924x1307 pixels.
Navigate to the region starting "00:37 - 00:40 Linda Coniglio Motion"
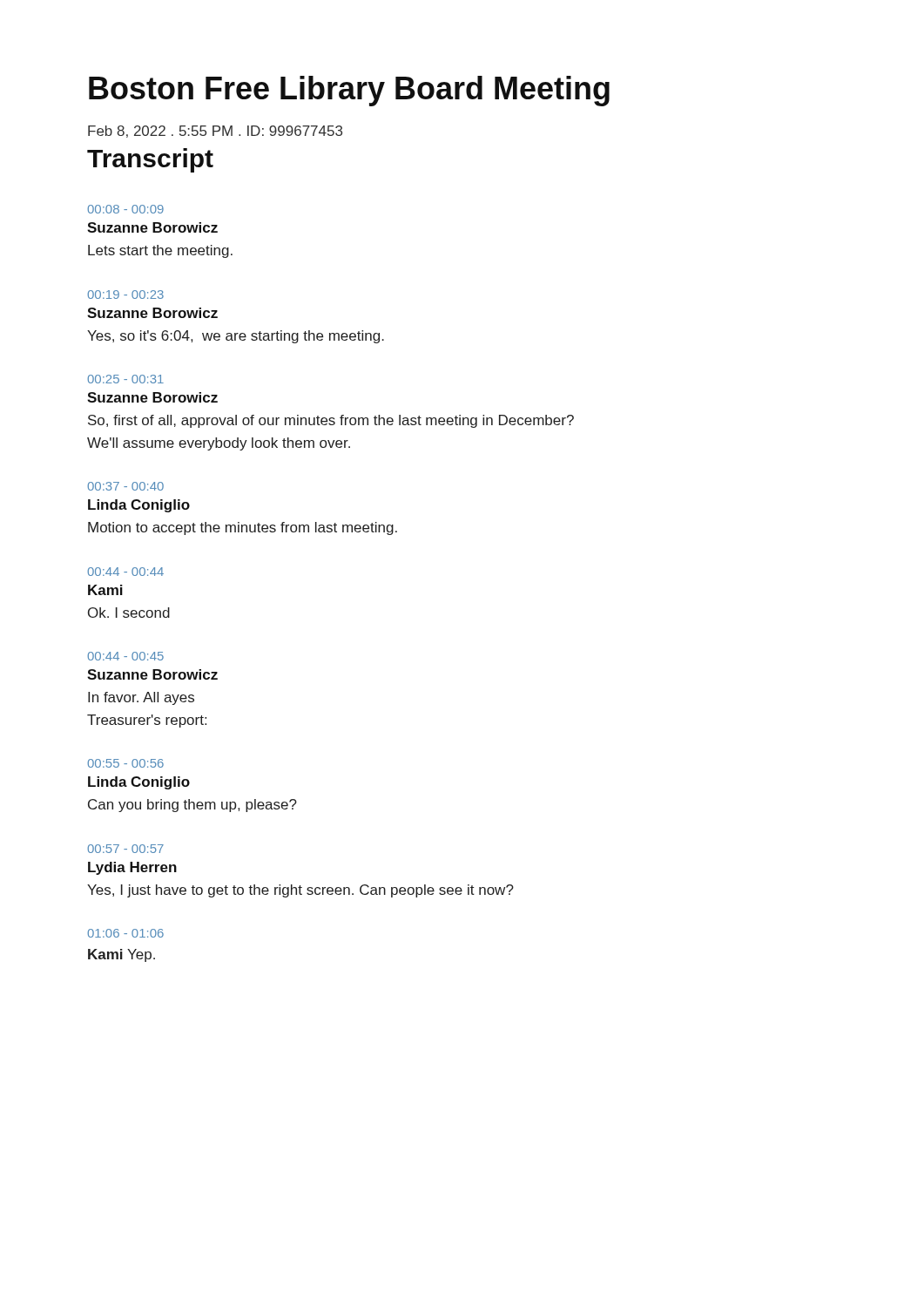125,486
